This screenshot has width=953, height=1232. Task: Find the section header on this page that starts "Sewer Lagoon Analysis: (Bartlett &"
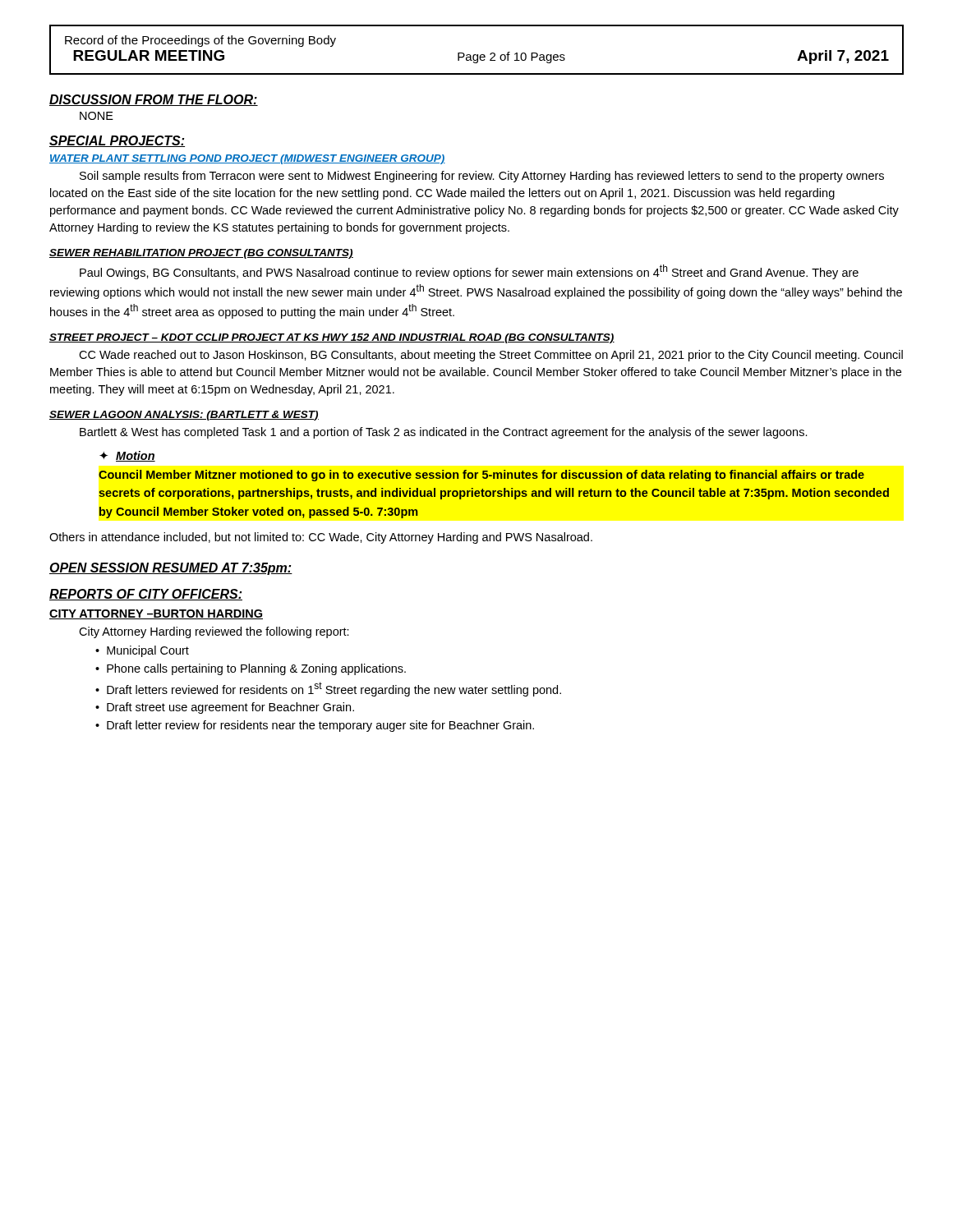point(184,414)
